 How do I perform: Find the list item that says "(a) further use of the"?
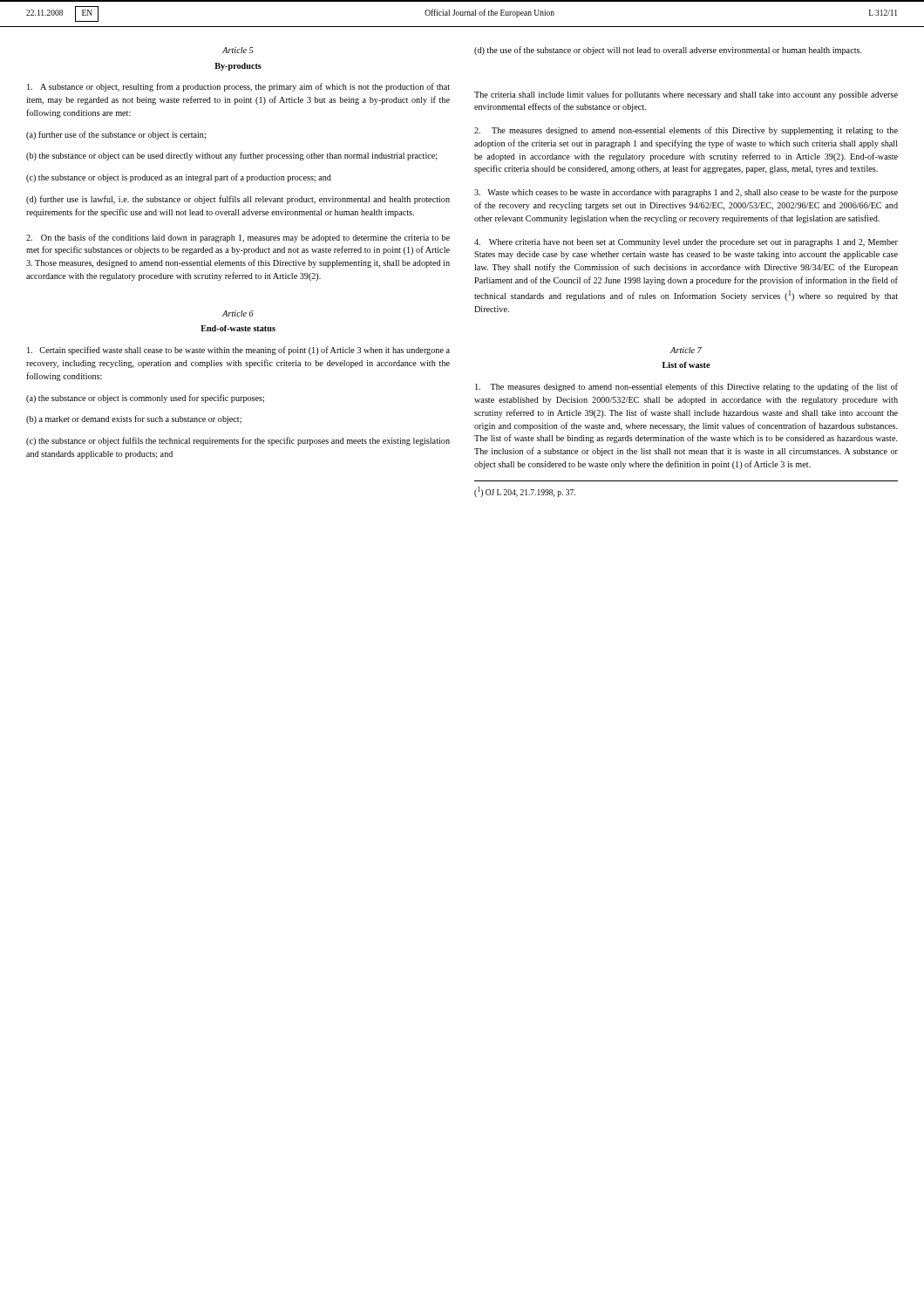116,134
